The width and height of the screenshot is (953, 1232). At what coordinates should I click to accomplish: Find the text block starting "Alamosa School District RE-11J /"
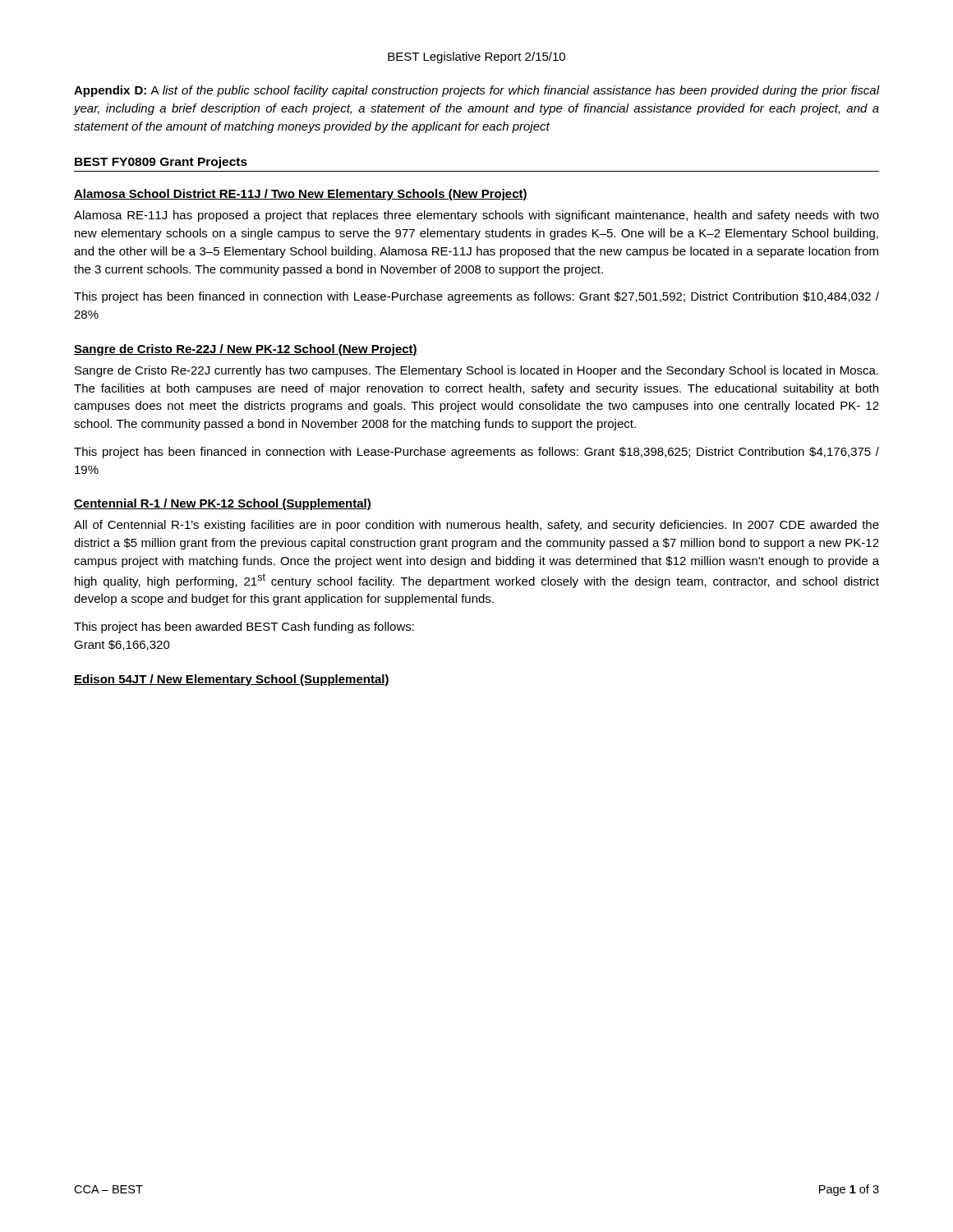coord(301,194)
